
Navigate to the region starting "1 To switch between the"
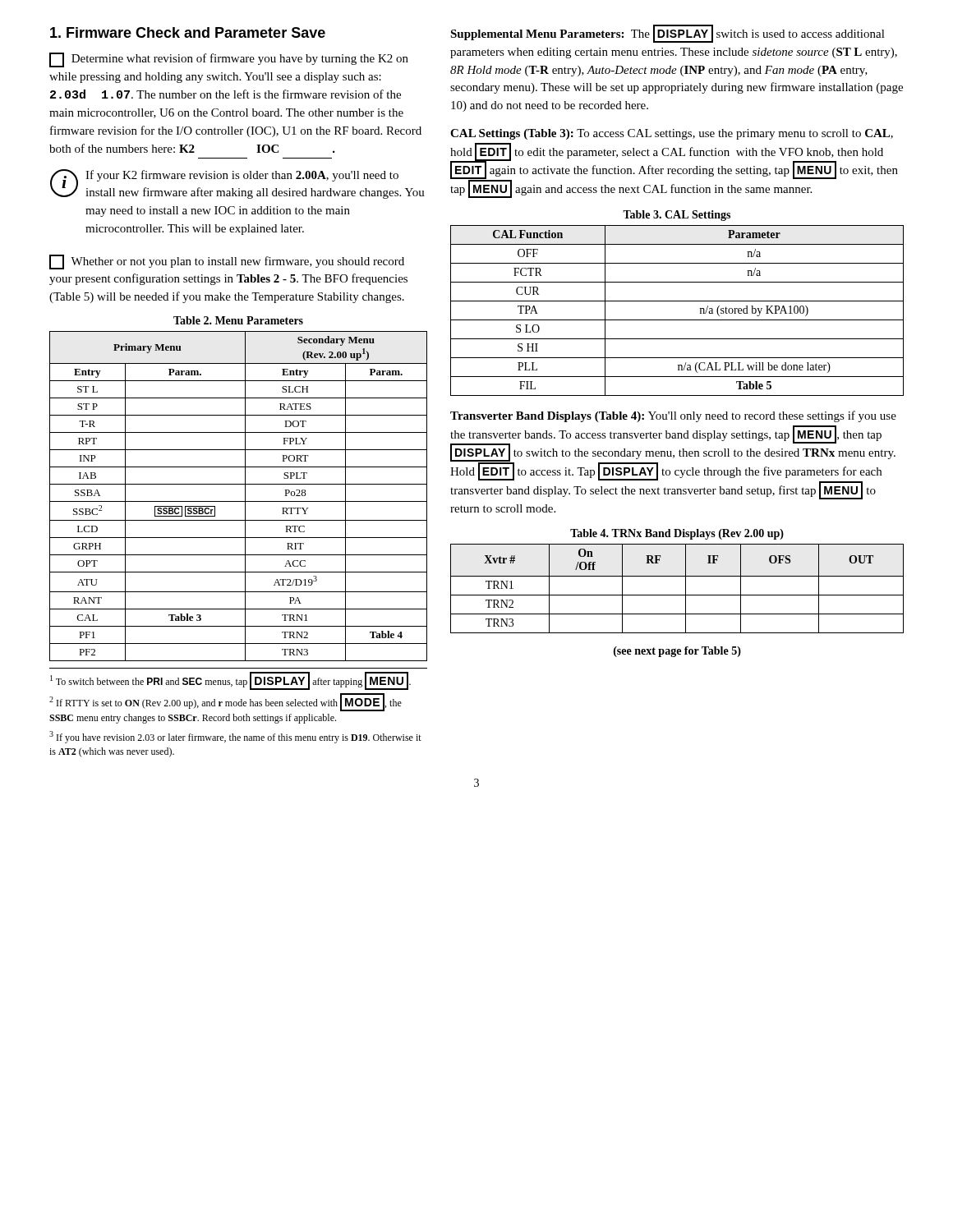click(x=230, y=681)
